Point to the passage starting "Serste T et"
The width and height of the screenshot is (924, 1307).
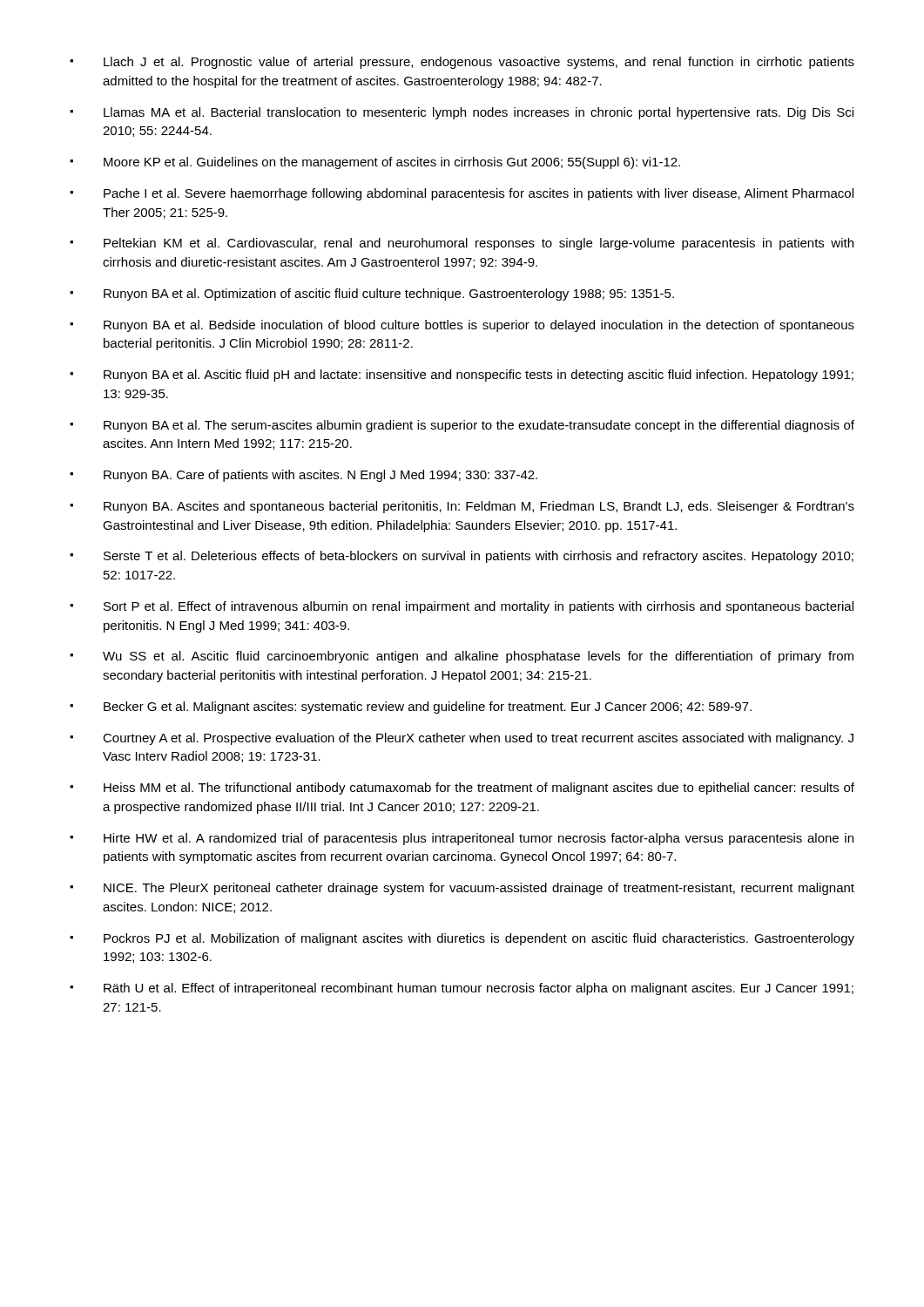479,566
